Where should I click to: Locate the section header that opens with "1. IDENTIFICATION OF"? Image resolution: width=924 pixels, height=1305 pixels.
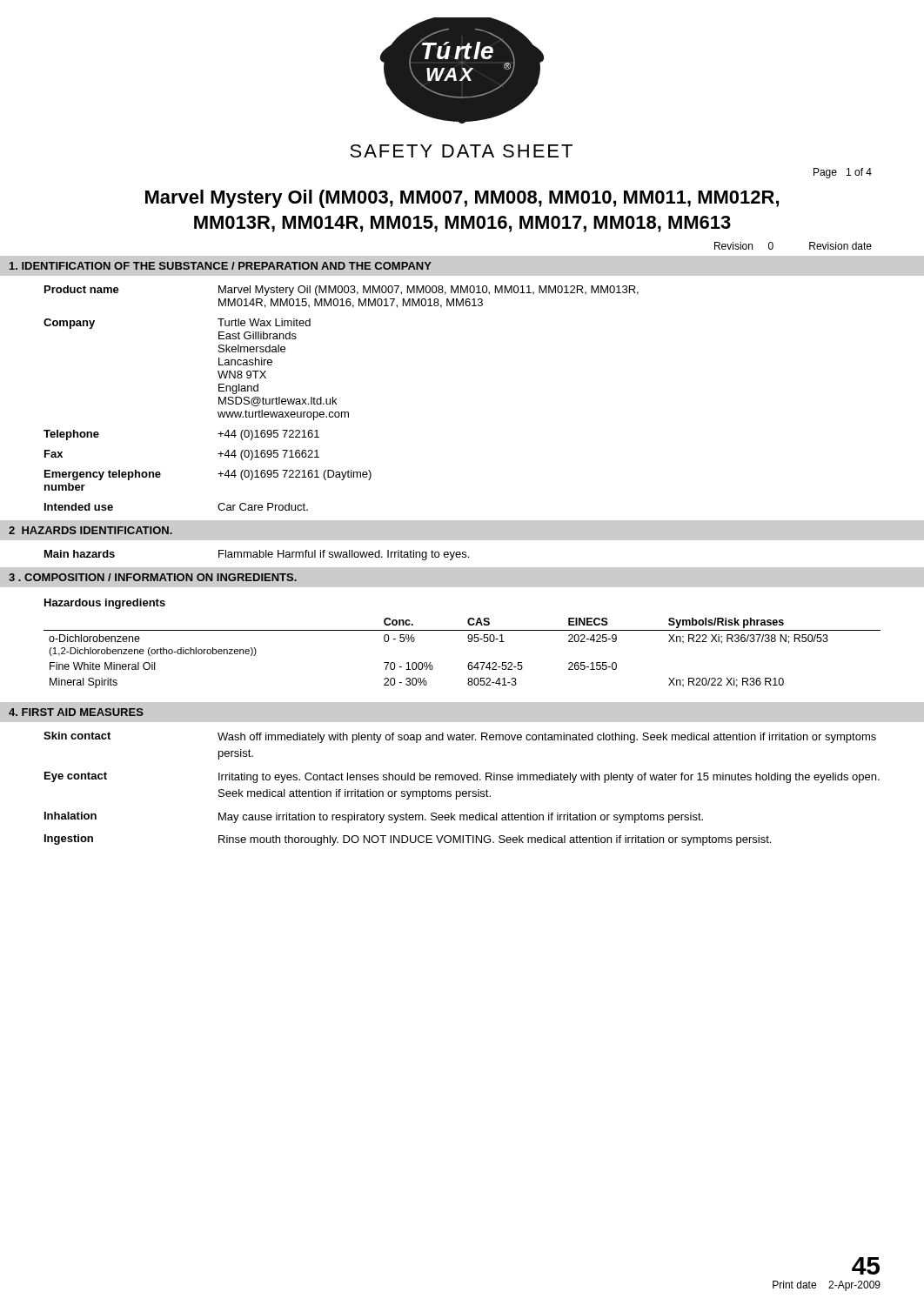220,266
